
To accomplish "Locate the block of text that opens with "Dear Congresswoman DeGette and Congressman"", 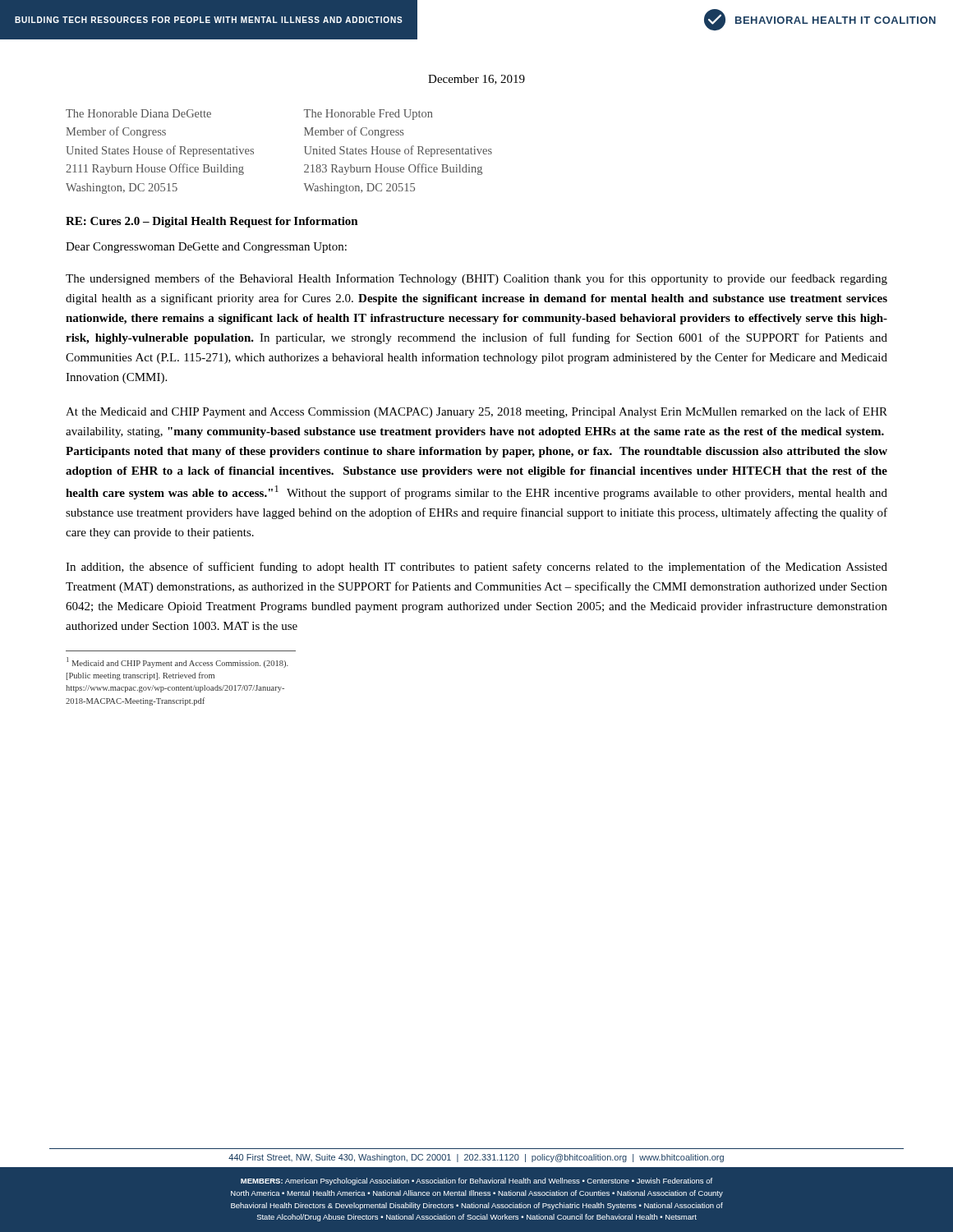I will pyautogui.click(x=207, y=247).
